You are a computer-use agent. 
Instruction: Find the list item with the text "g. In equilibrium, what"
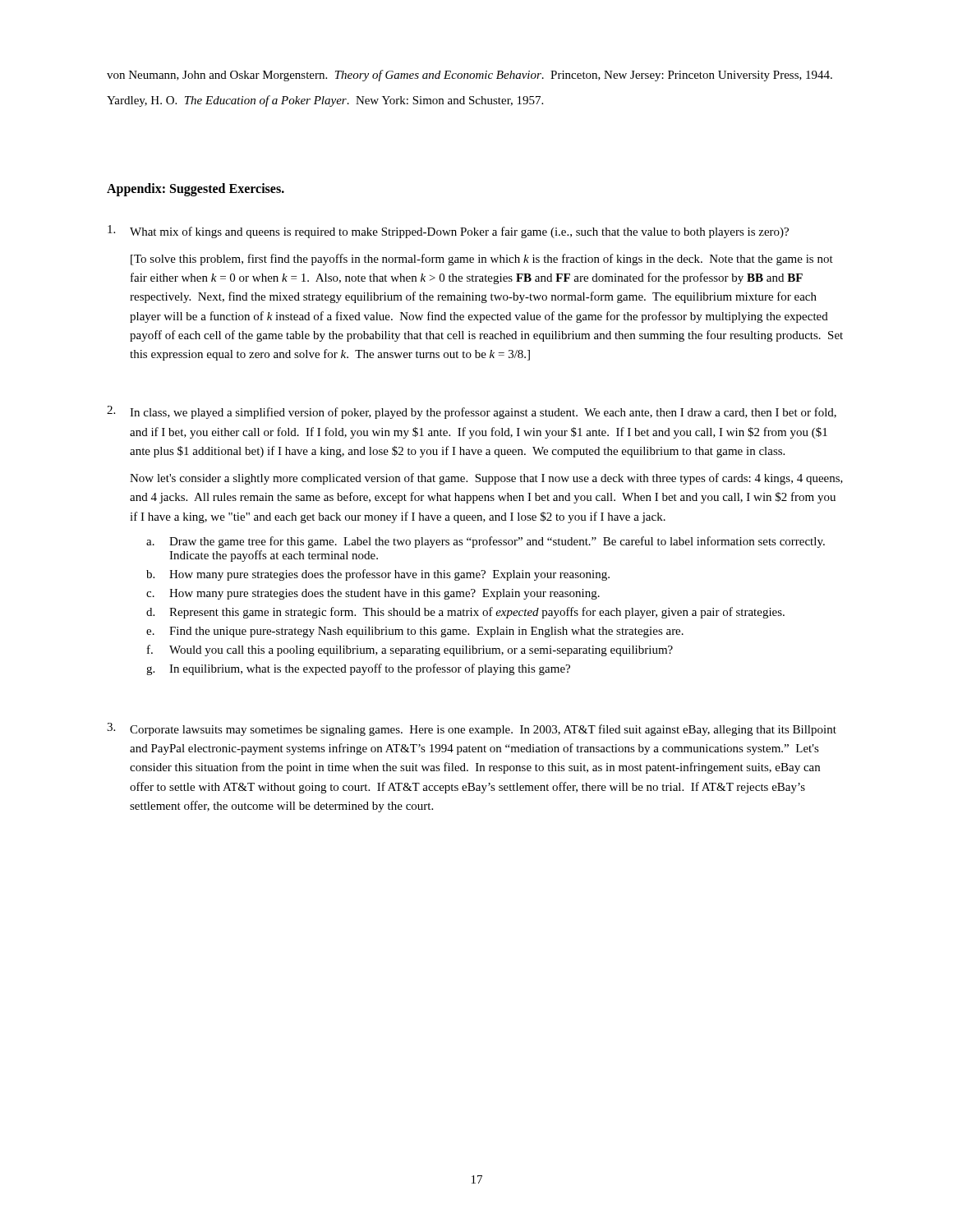point(496,669)
